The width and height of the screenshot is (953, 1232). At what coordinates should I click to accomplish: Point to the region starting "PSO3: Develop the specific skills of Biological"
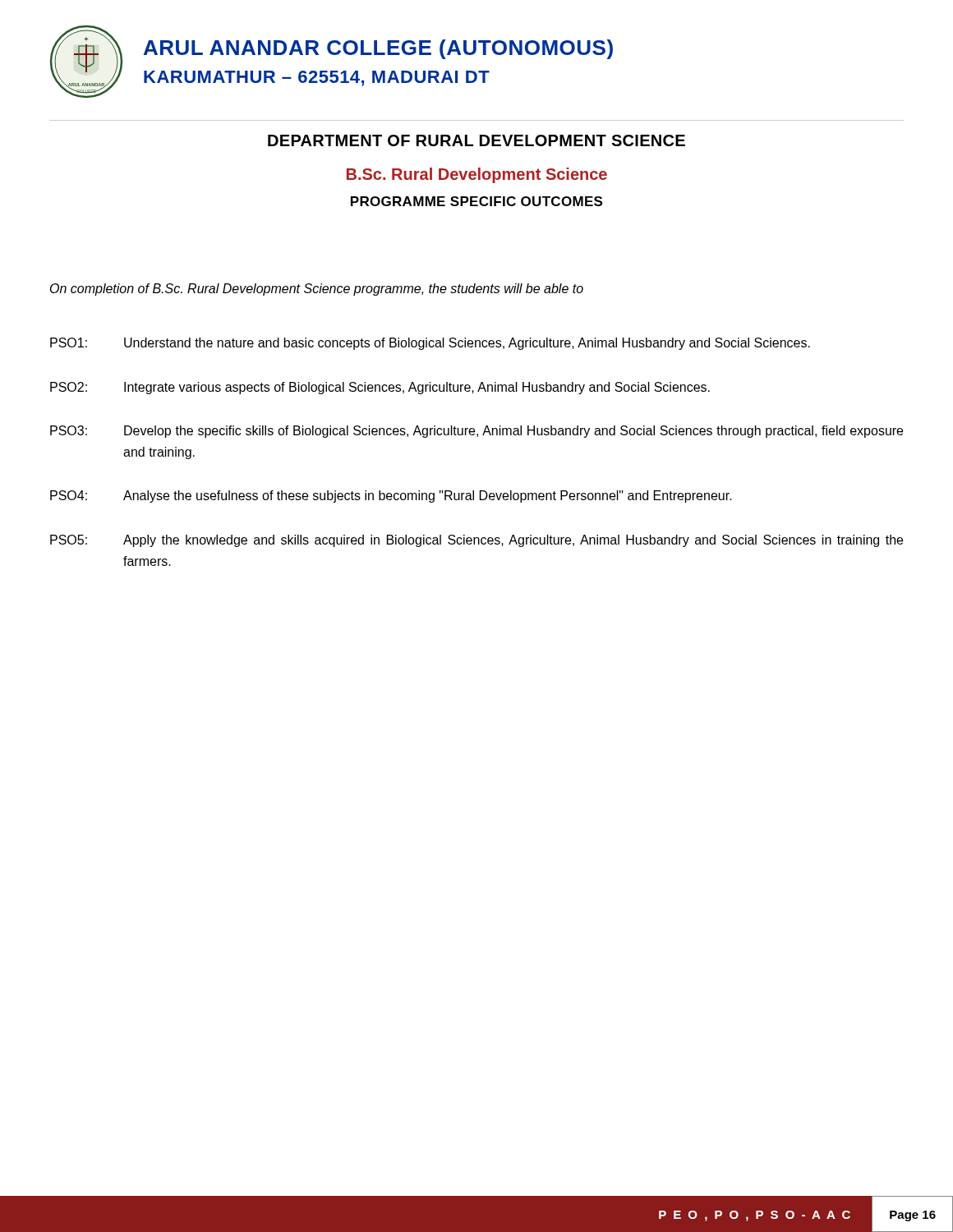[476, 442]
